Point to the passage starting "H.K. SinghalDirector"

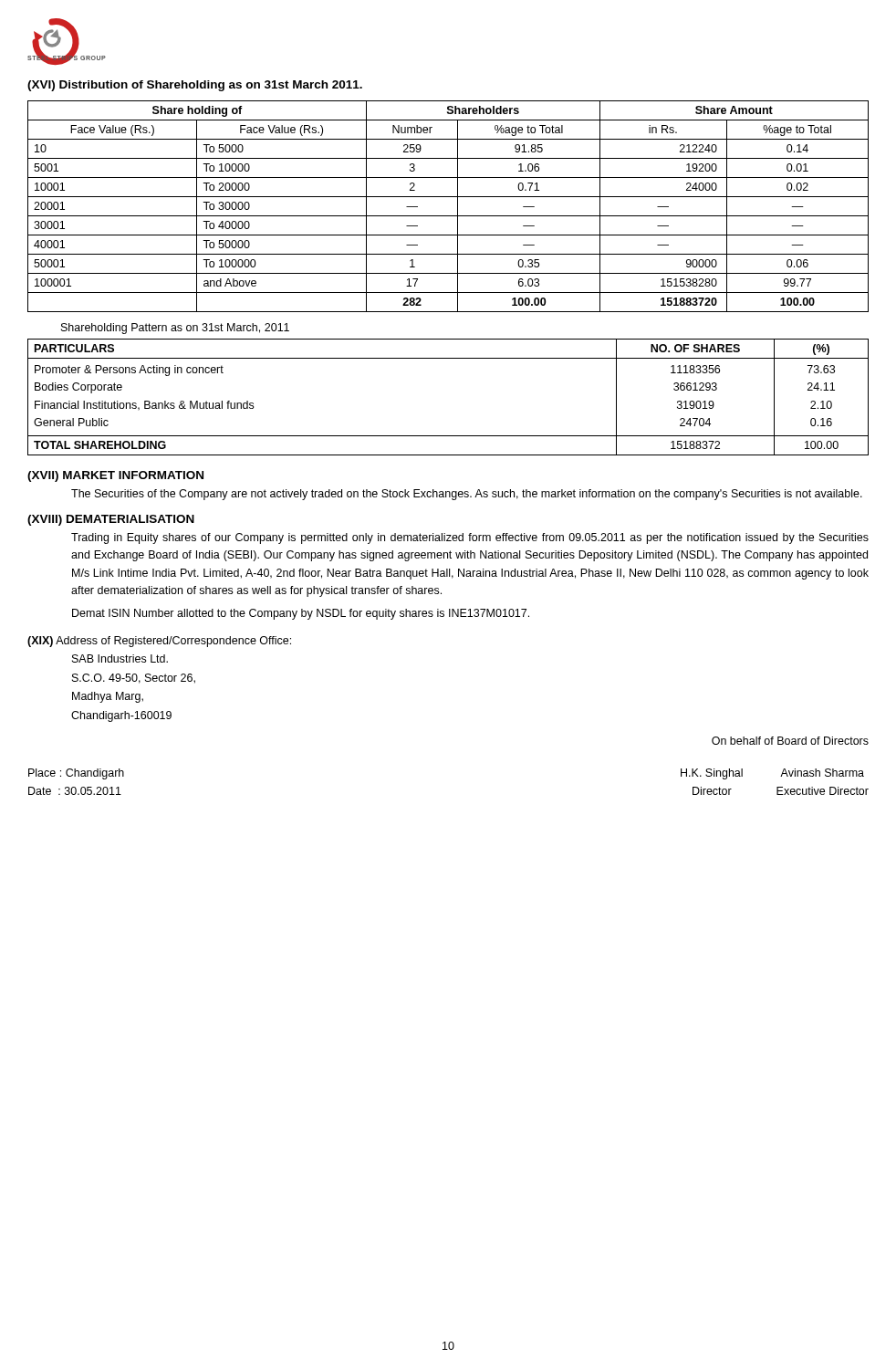click(x=712, y=782)
